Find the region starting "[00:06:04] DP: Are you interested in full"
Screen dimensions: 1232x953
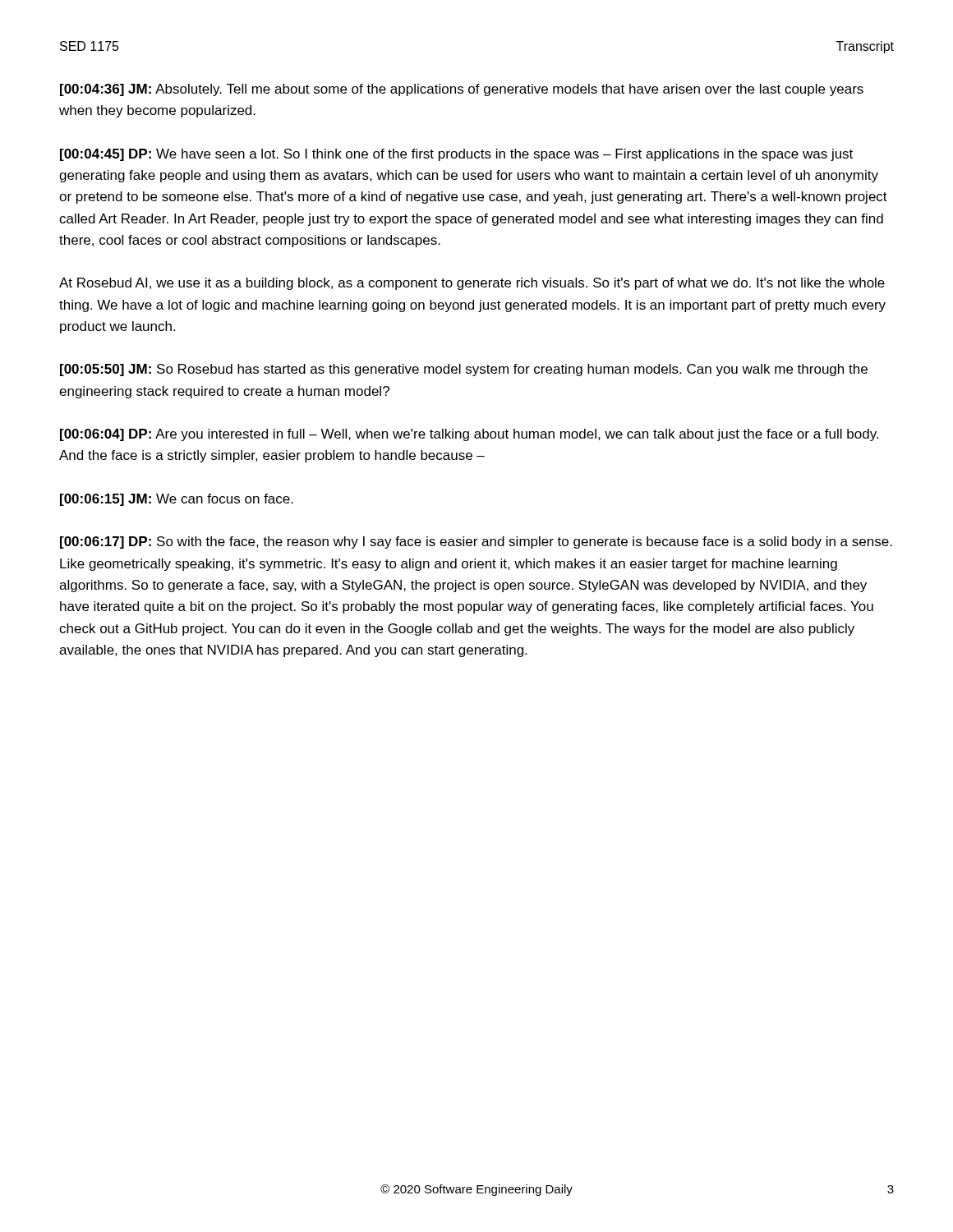click(x=469, y=445)
